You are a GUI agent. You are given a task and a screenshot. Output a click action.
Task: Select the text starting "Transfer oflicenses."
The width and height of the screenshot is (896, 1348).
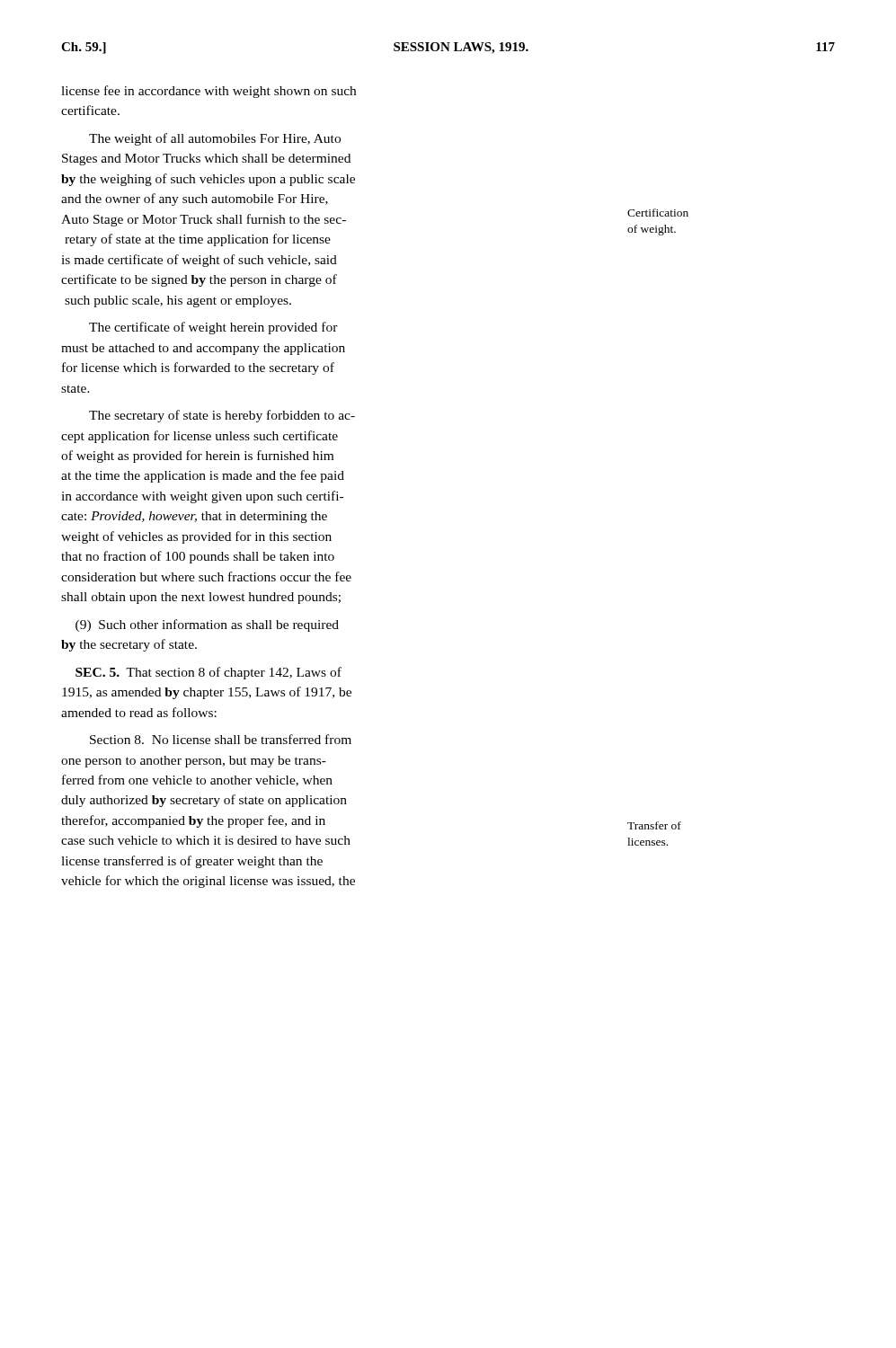tap(654, 834)
